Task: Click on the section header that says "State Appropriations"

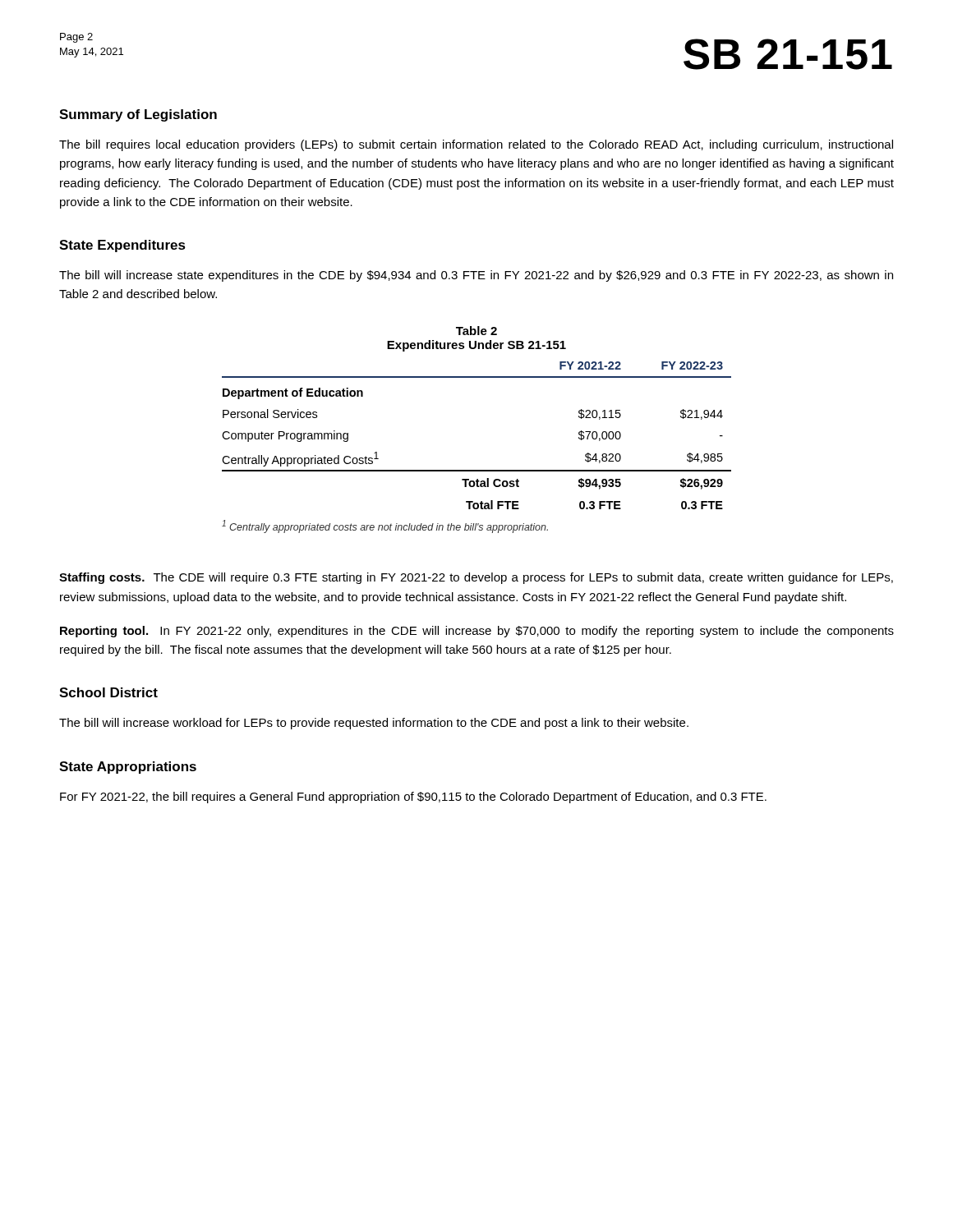Action: tap(128, 766)
